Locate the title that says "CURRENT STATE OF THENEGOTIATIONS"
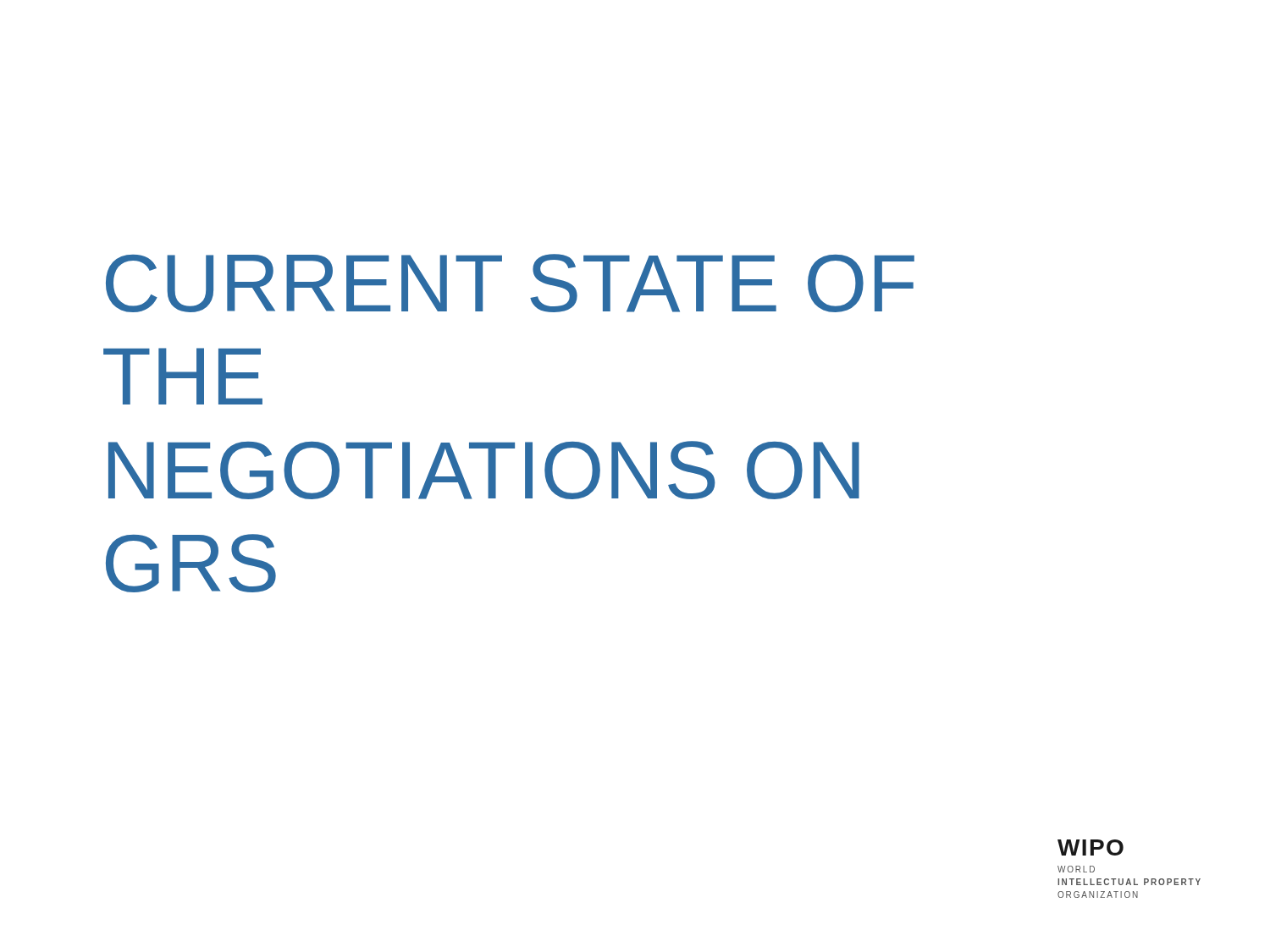The image size is (1270, 952). point(567,424)
